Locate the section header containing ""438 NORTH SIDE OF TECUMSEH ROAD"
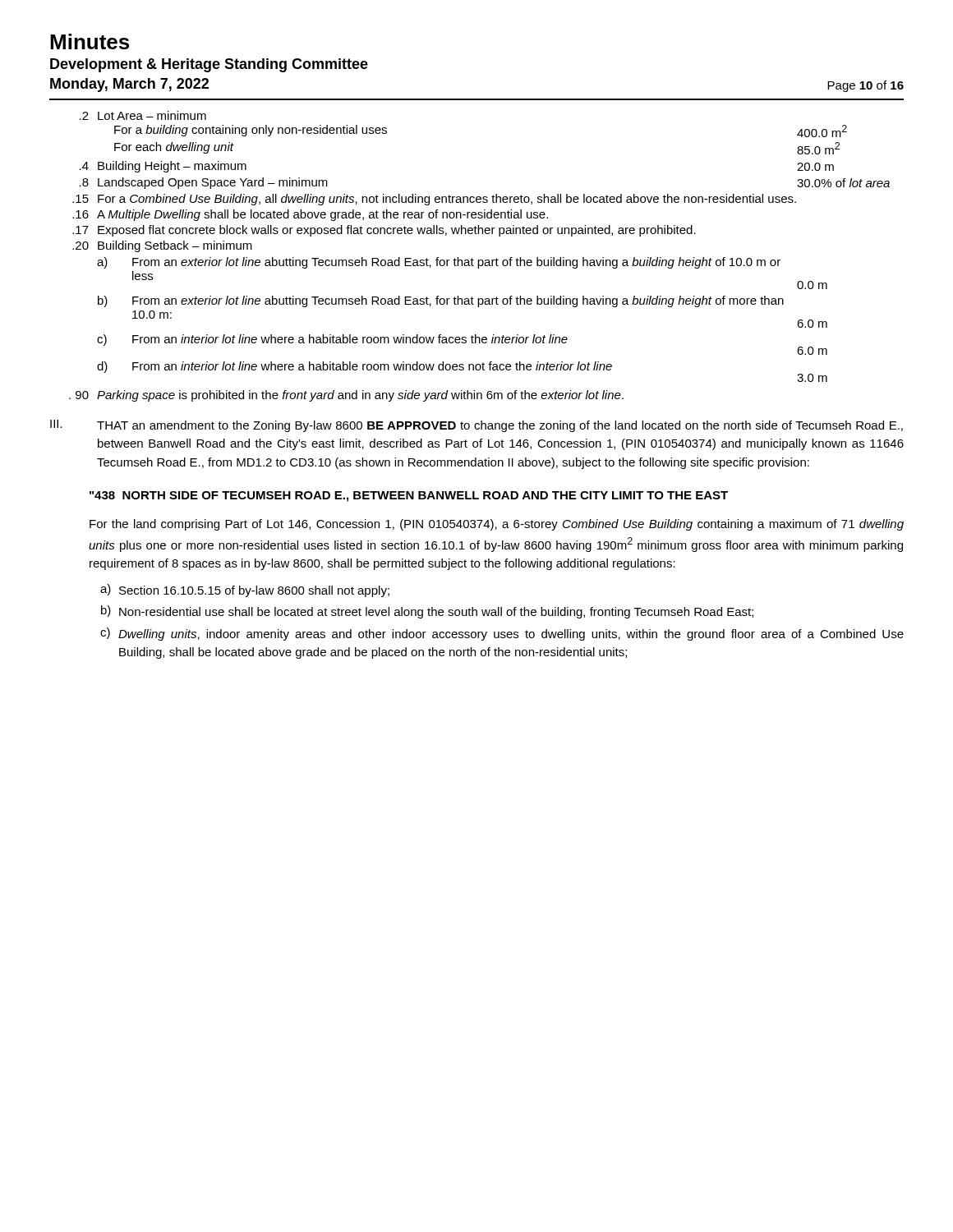 (x=408, y=495)
